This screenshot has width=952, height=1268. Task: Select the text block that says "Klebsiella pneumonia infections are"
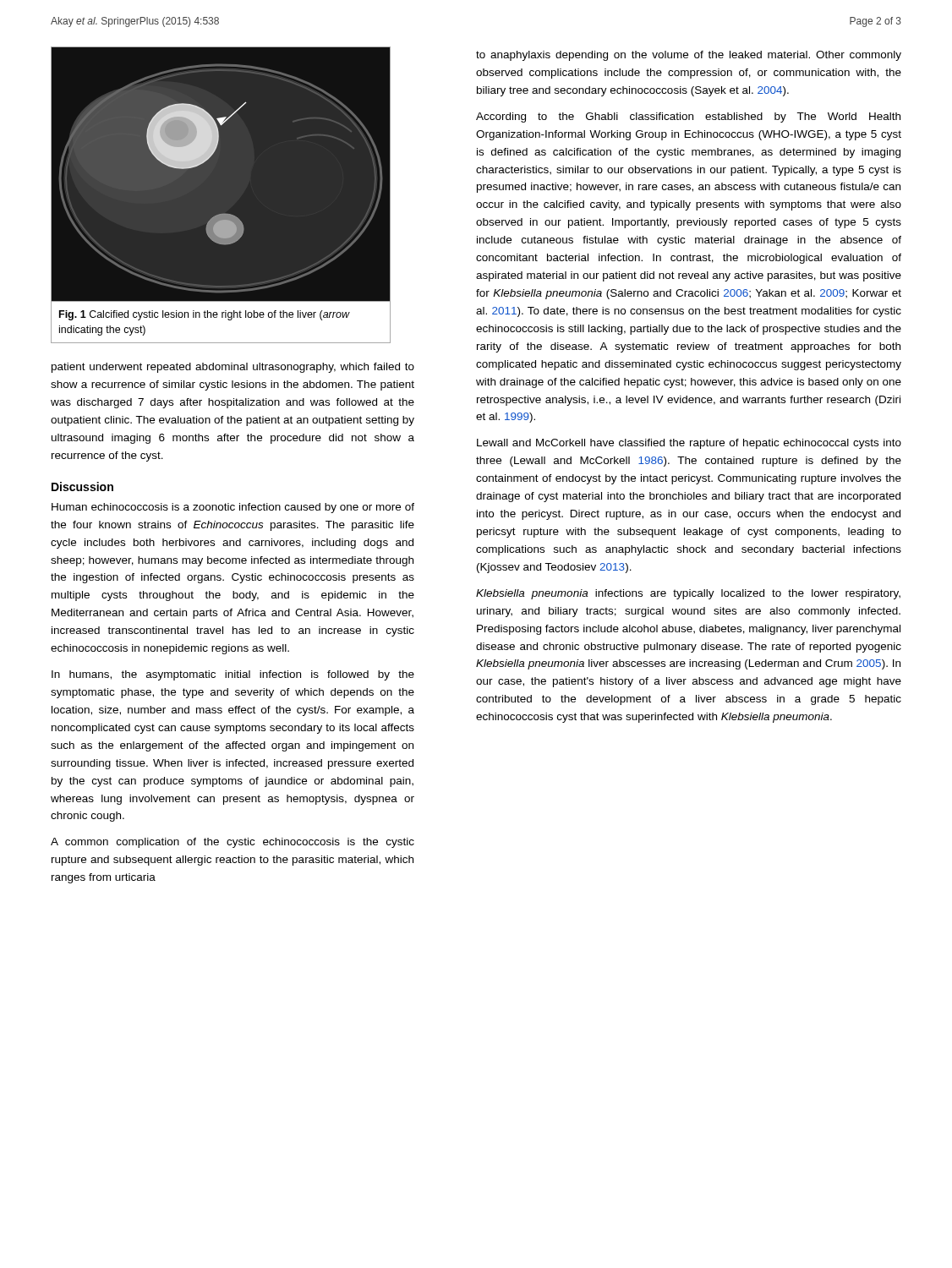click(689, 655)
